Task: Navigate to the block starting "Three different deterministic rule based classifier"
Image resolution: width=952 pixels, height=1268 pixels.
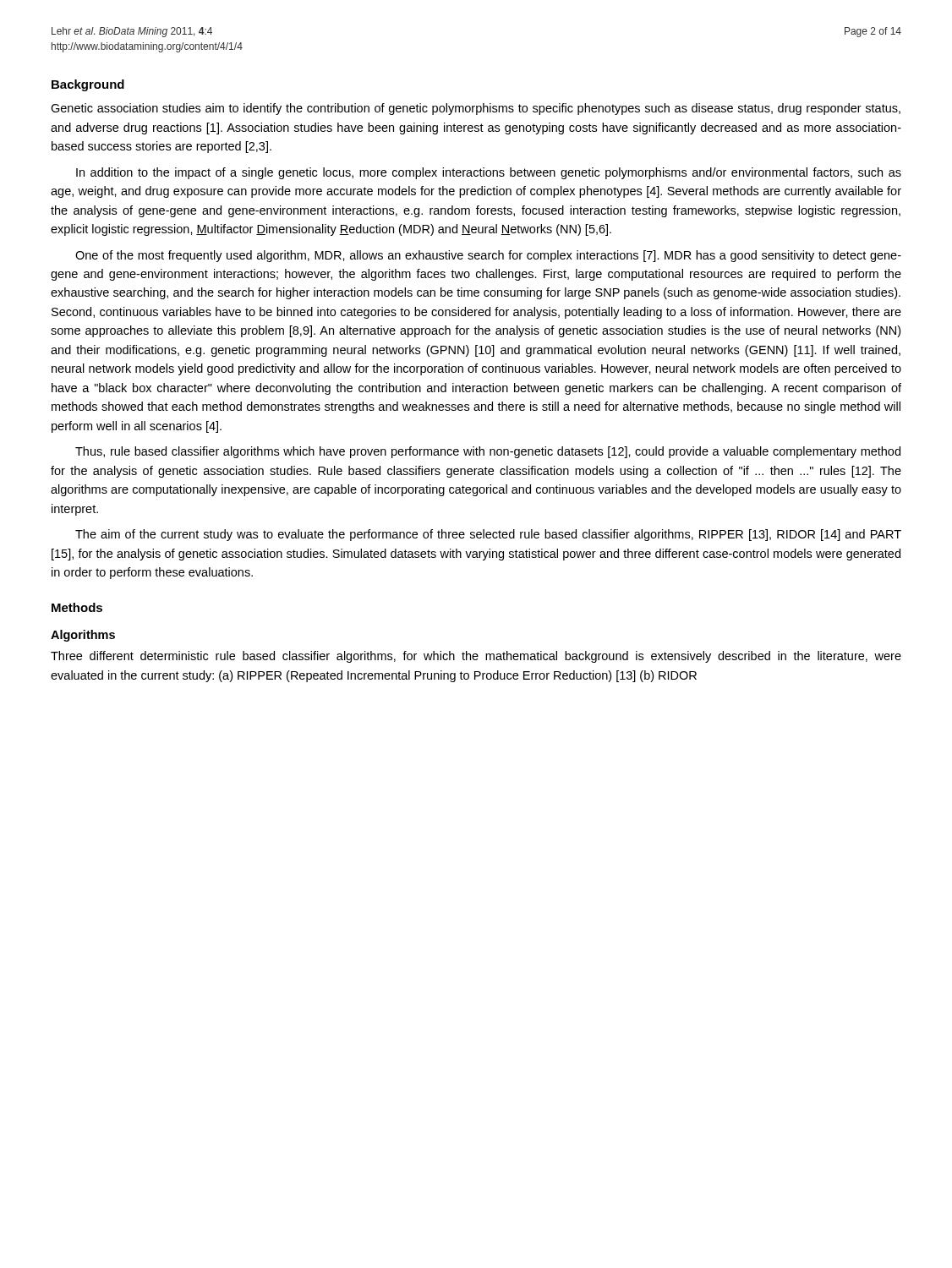Action: coord(476,666)
